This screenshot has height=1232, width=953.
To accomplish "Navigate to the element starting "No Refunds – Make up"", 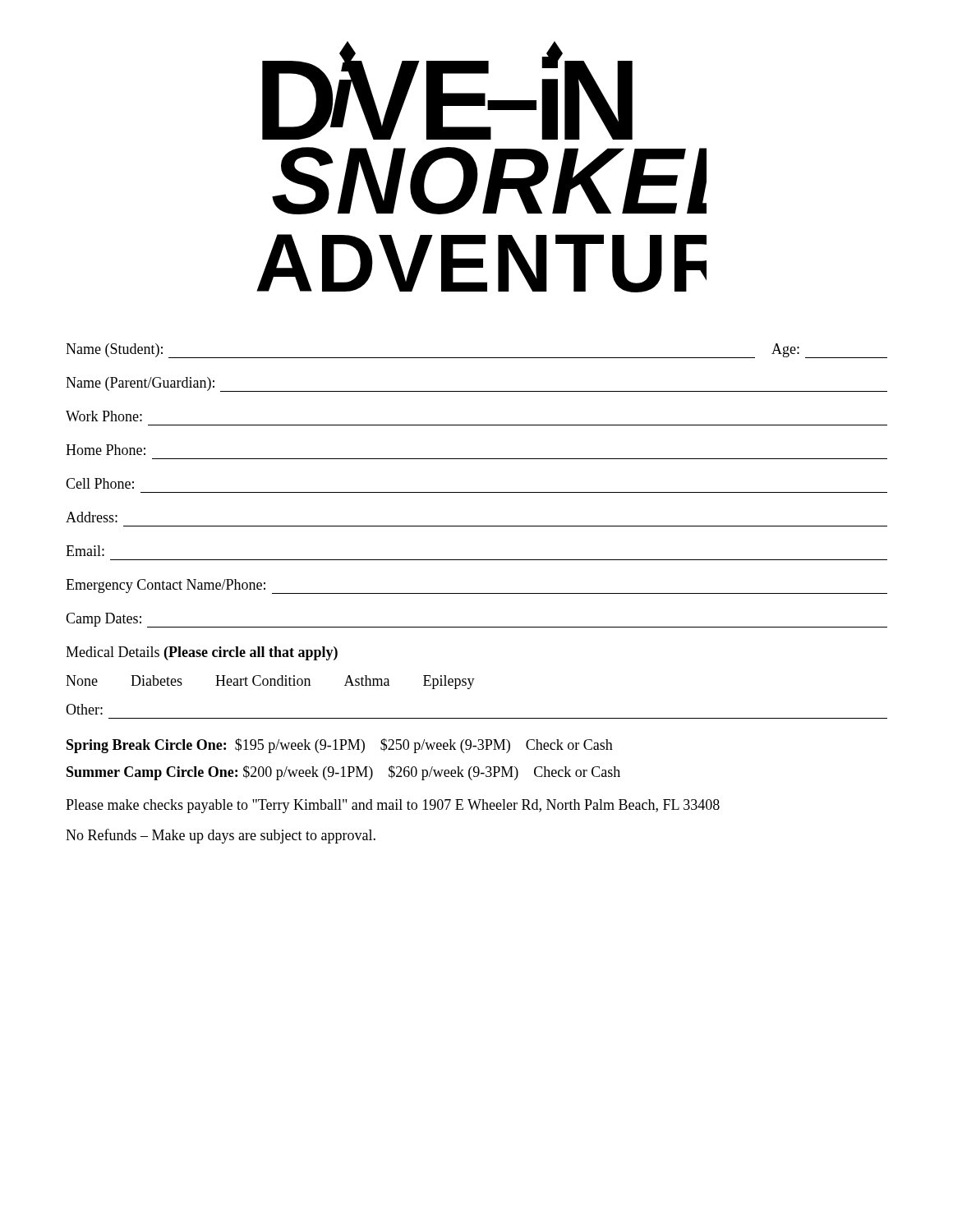I will point(221,835).
